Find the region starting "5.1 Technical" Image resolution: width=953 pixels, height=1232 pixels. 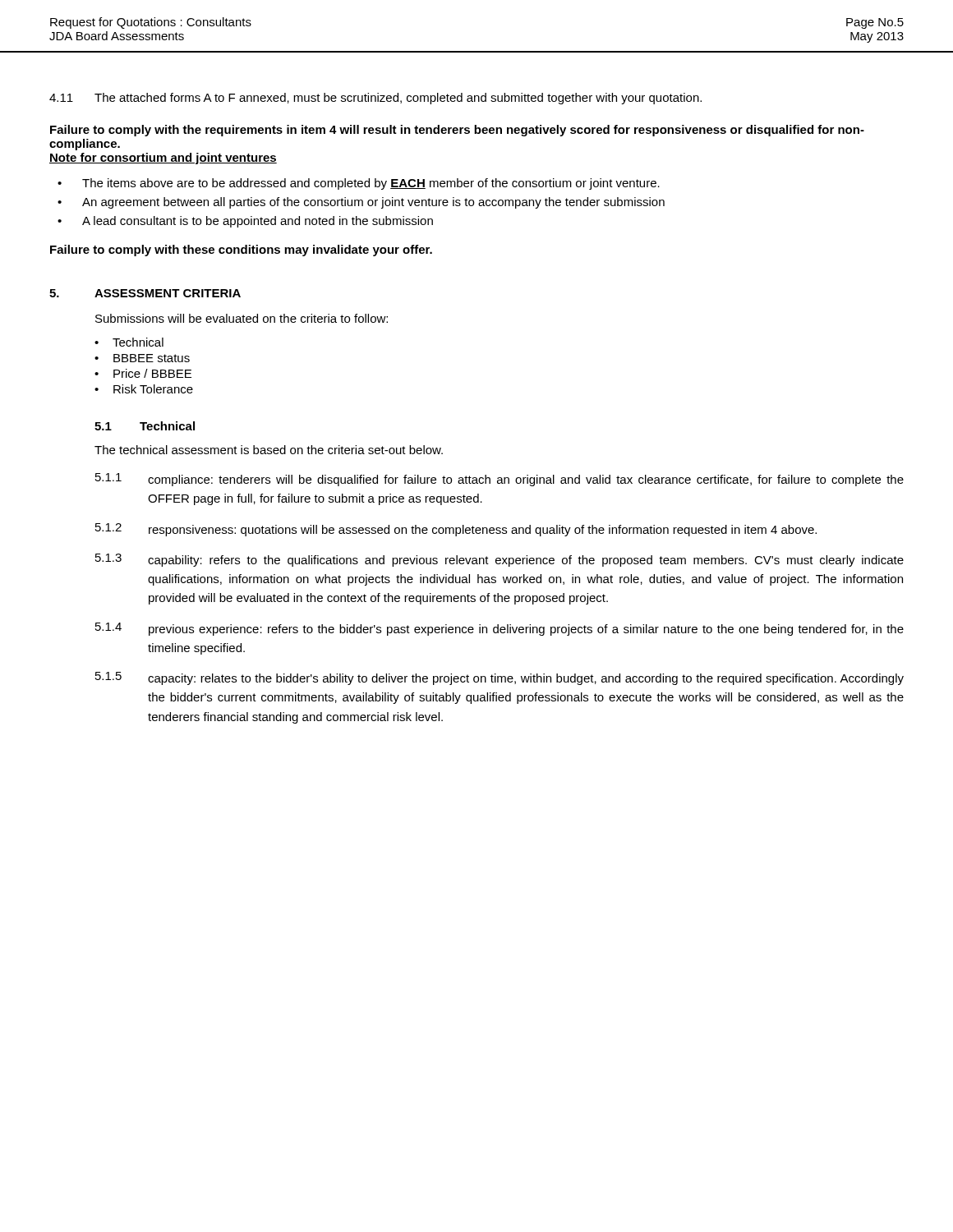145,426
